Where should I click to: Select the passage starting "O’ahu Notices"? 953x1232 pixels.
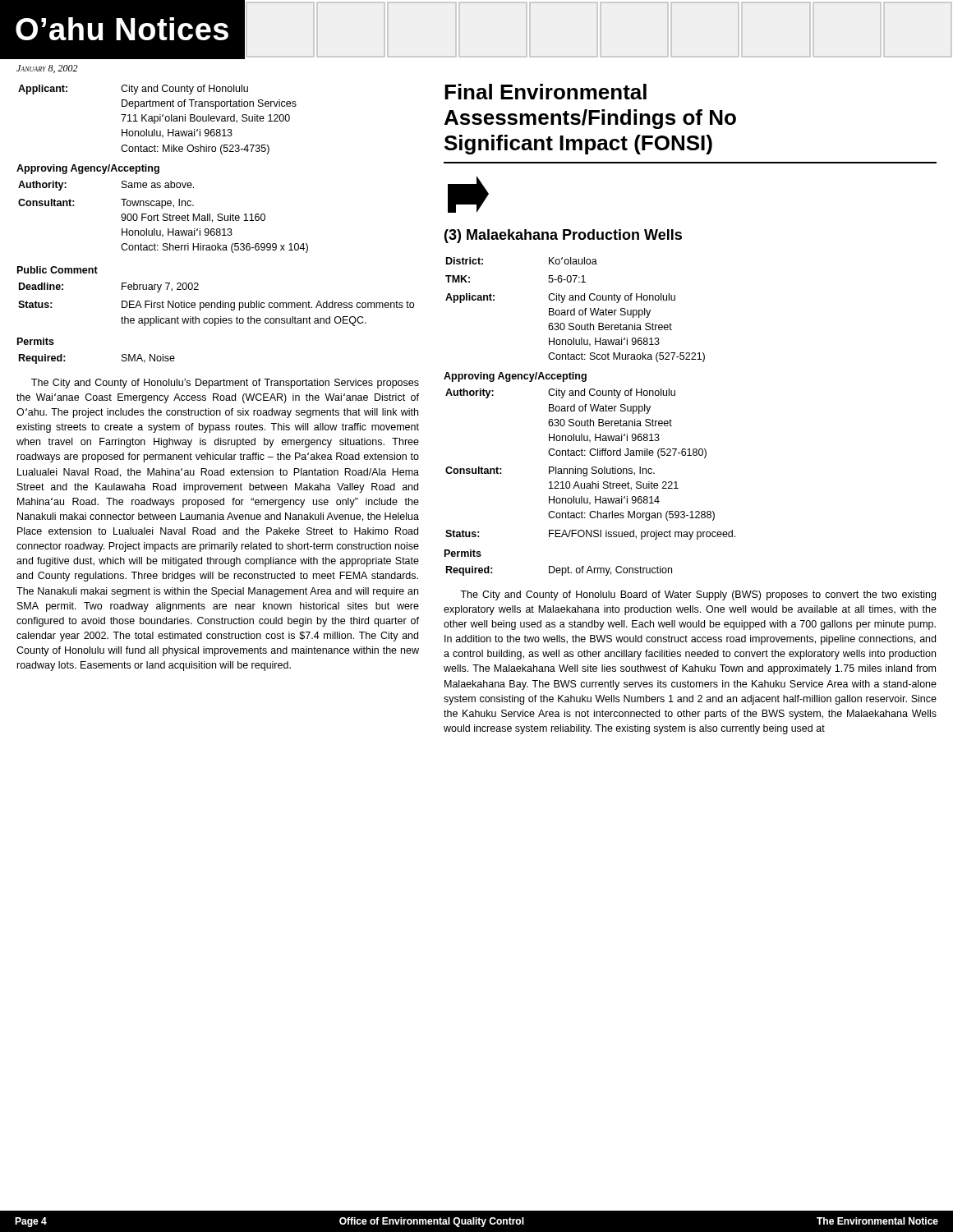(122, 30)
